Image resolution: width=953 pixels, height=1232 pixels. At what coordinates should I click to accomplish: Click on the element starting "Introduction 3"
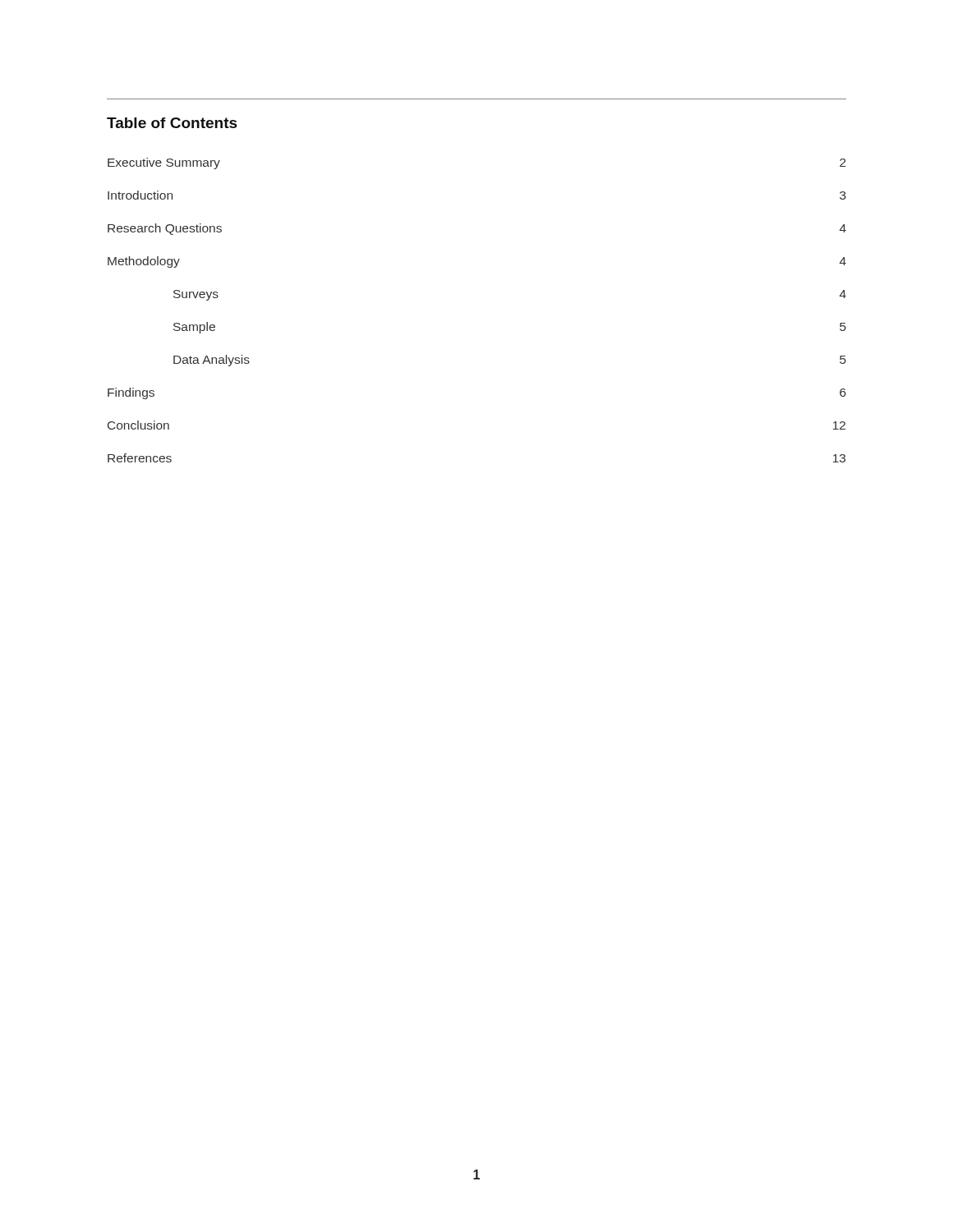tap(141, 195)
